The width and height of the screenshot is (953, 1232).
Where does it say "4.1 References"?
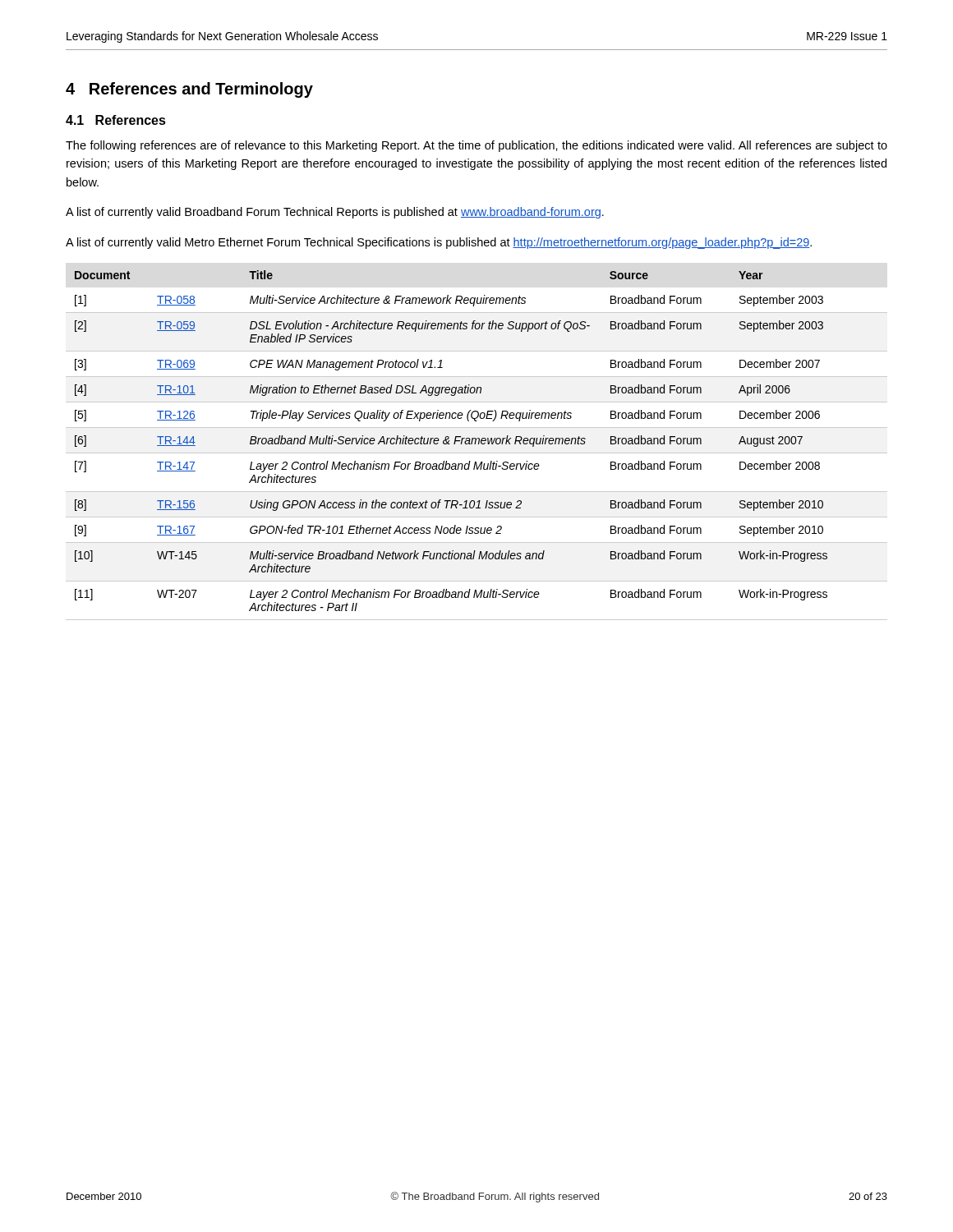tap(116, 120)
